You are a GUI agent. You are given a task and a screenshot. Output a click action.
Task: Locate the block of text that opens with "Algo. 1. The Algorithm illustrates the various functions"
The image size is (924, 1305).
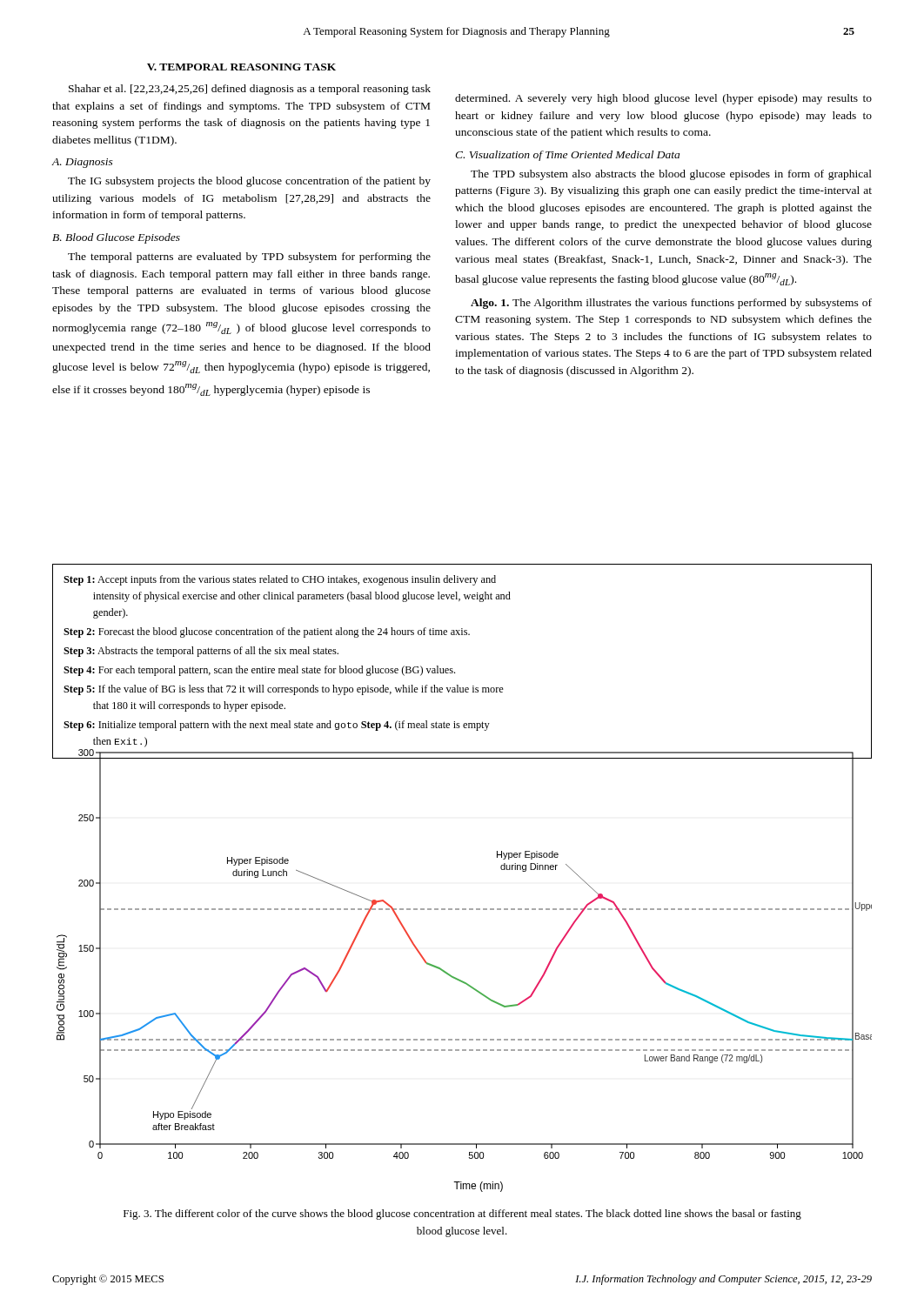(663, 336)
